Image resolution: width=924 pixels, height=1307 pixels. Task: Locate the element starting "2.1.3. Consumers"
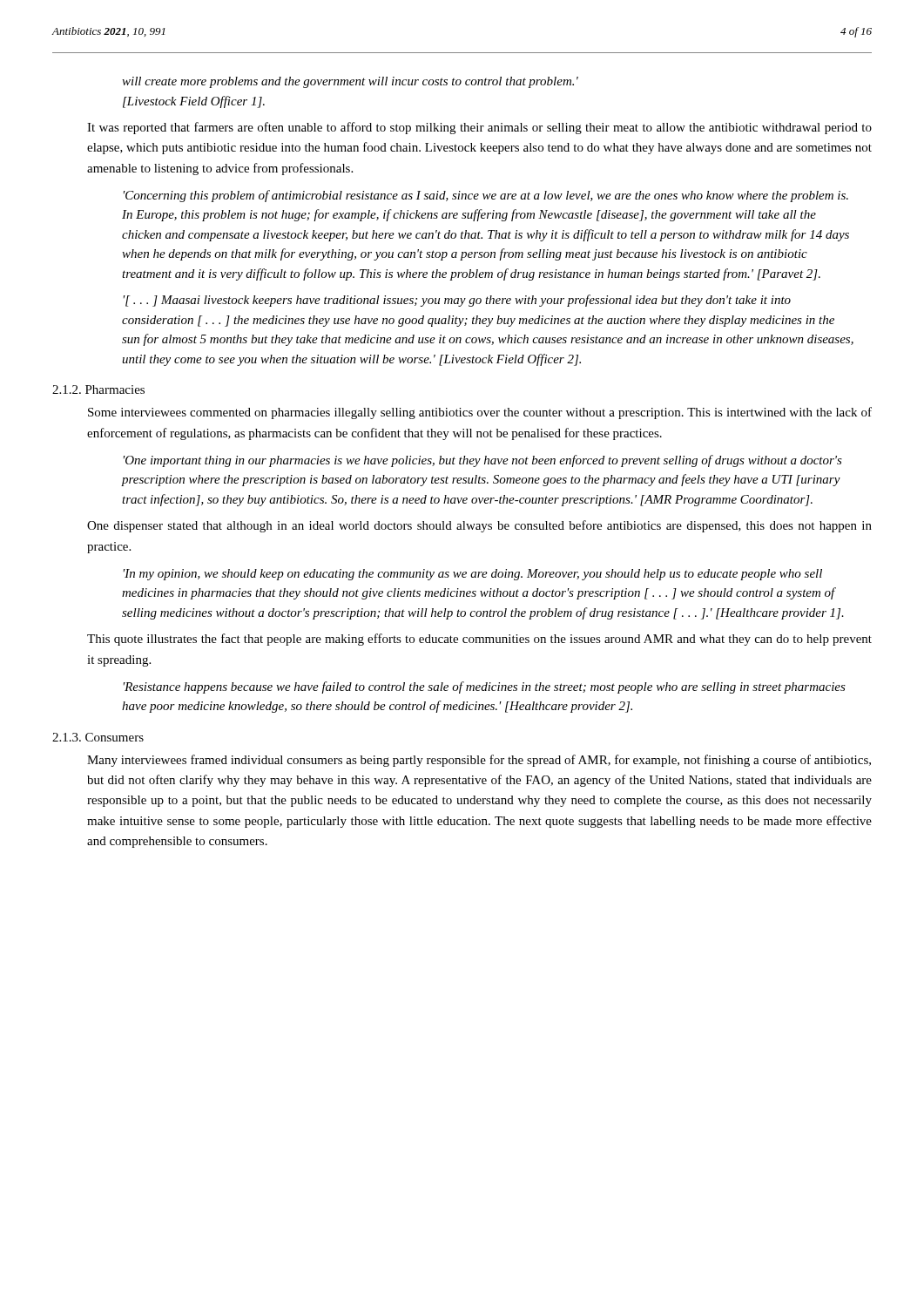98,737
